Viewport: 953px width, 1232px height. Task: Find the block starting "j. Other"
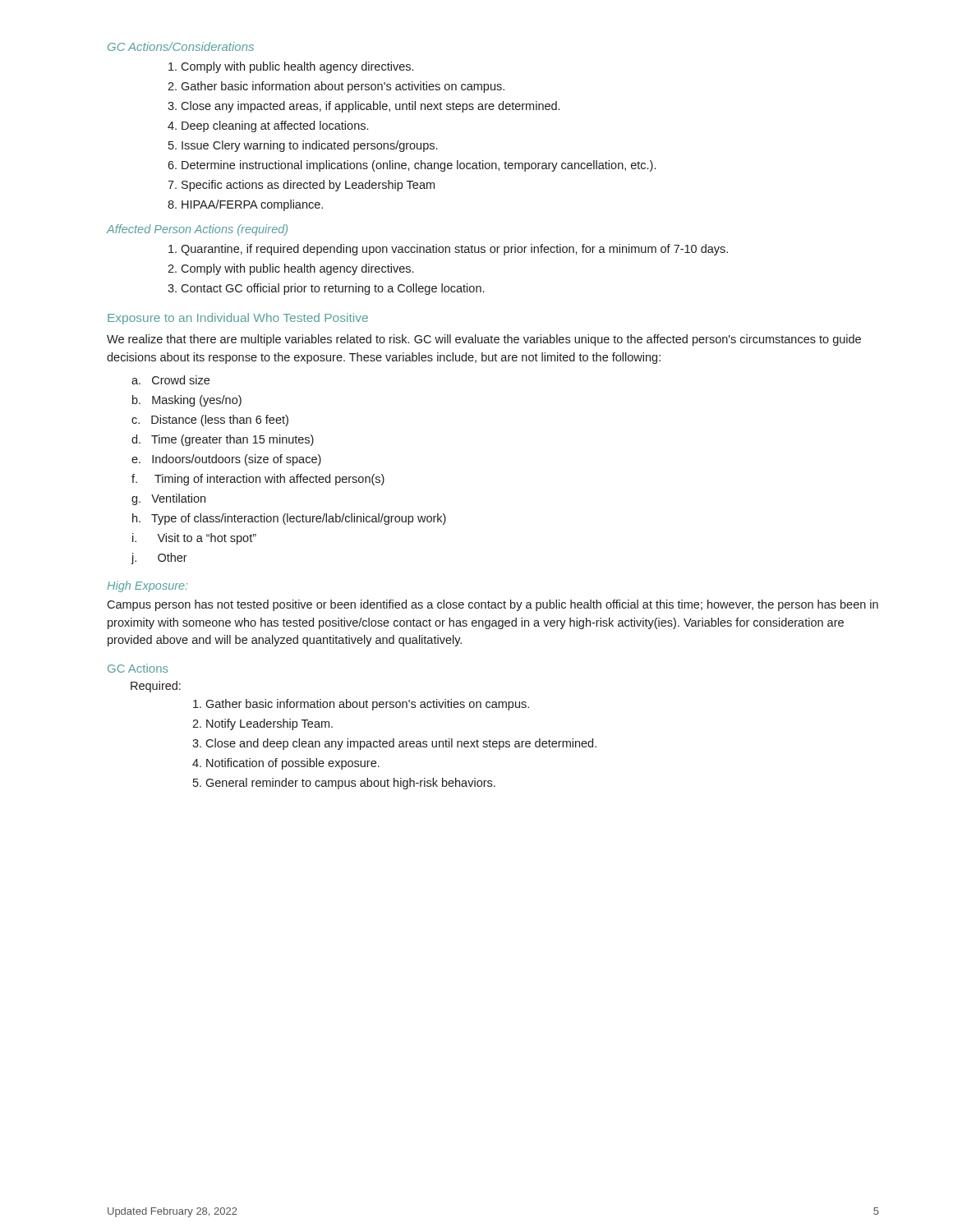pyautogui.click(x=159, y=559)
